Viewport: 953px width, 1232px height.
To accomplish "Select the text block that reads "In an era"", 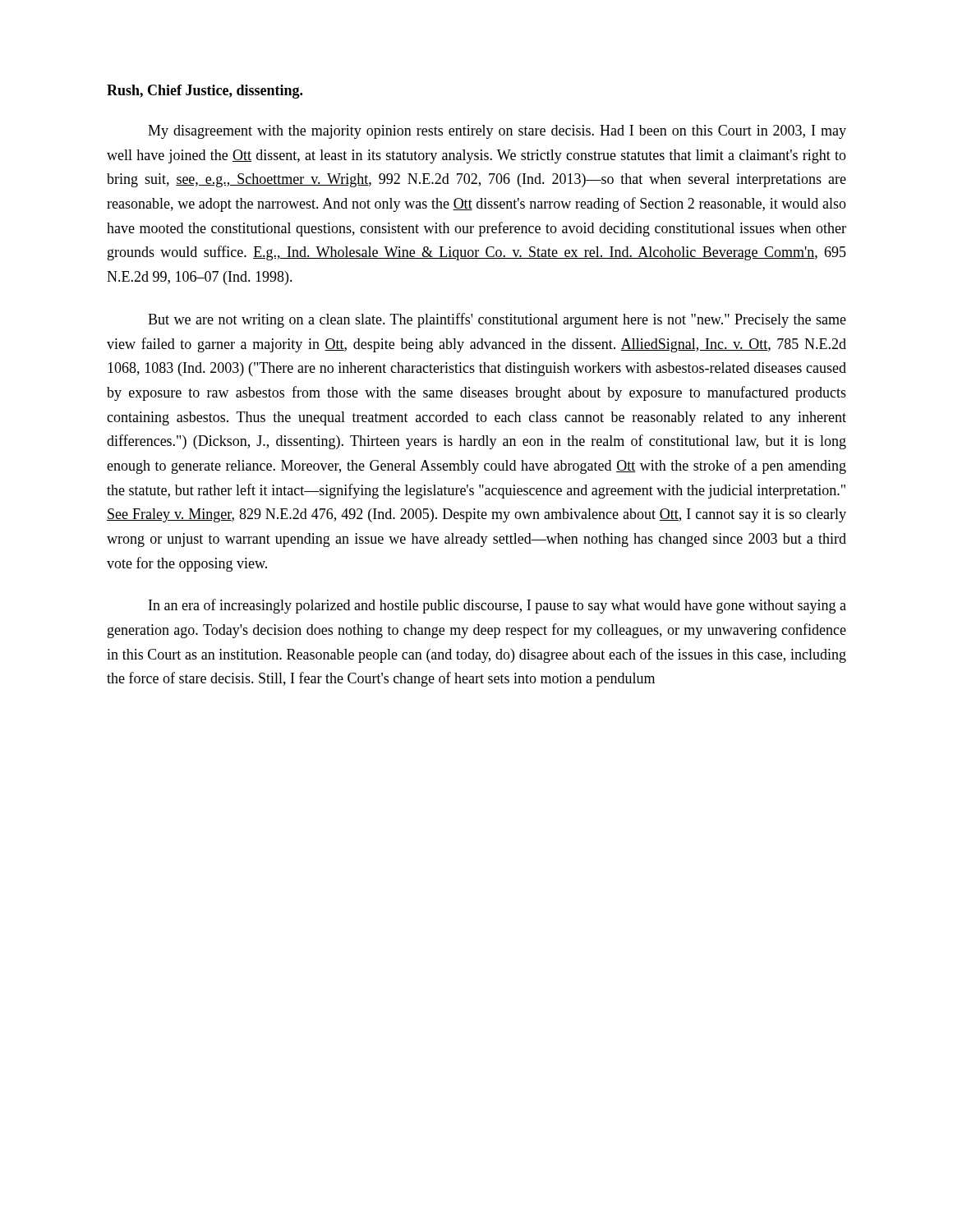I will click(x=476, y=642).
